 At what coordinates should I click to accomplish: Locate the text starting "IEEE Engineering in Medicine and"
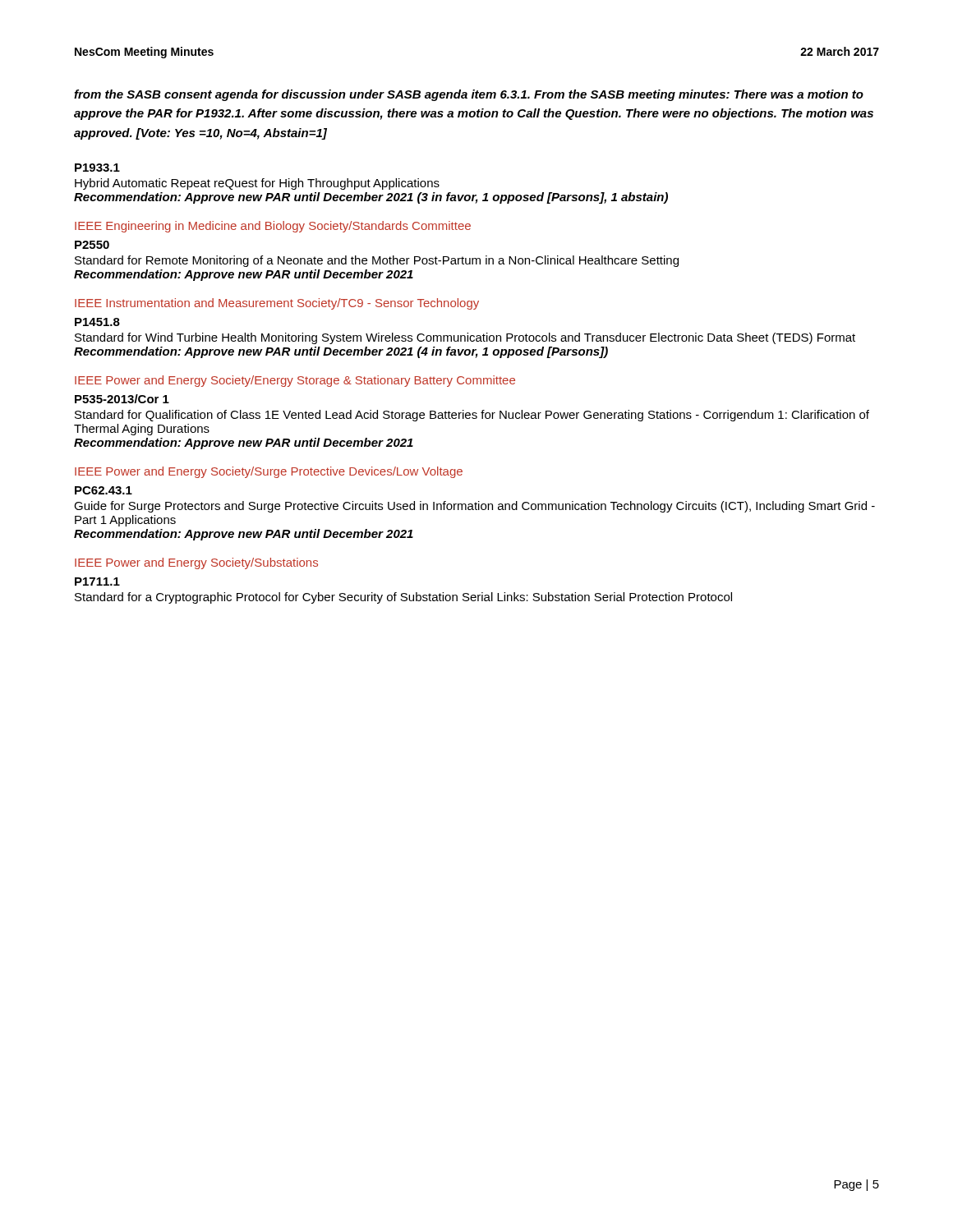pyautogui.click(x=273, y=225)
